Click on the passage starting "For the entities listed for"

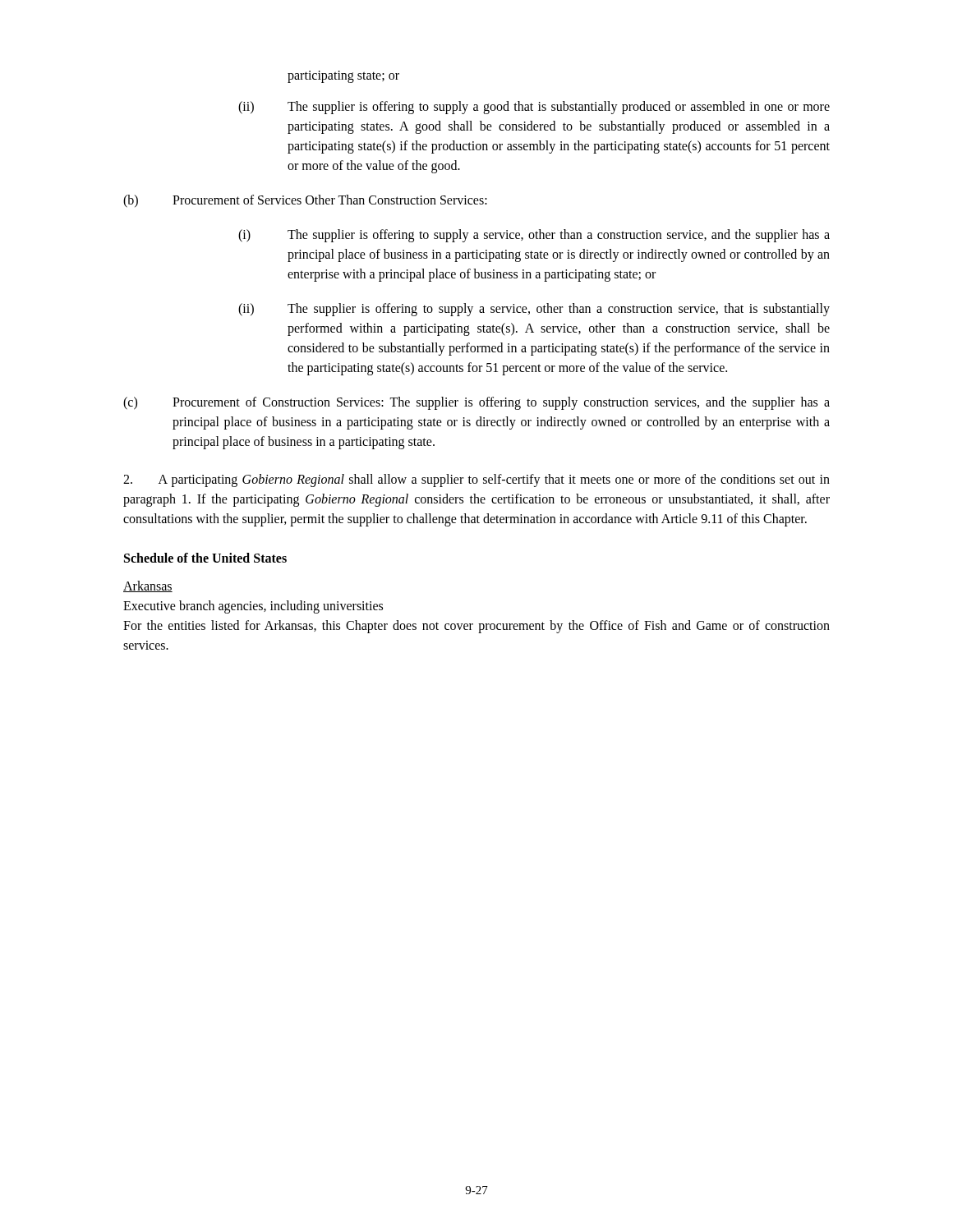[476, 635]
